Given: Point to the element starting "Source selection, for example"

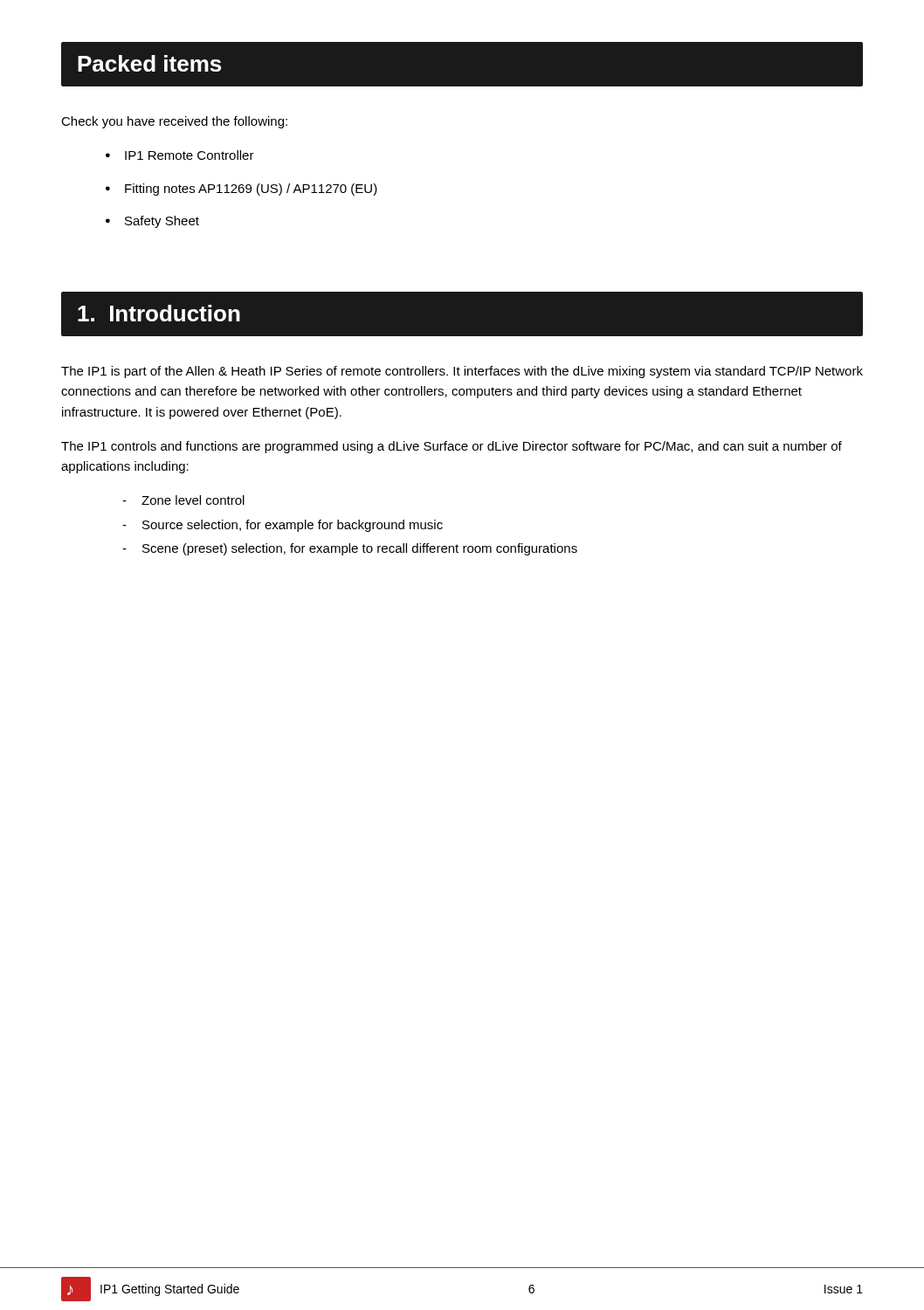Looking at the screenshot, I should [292, 524].
